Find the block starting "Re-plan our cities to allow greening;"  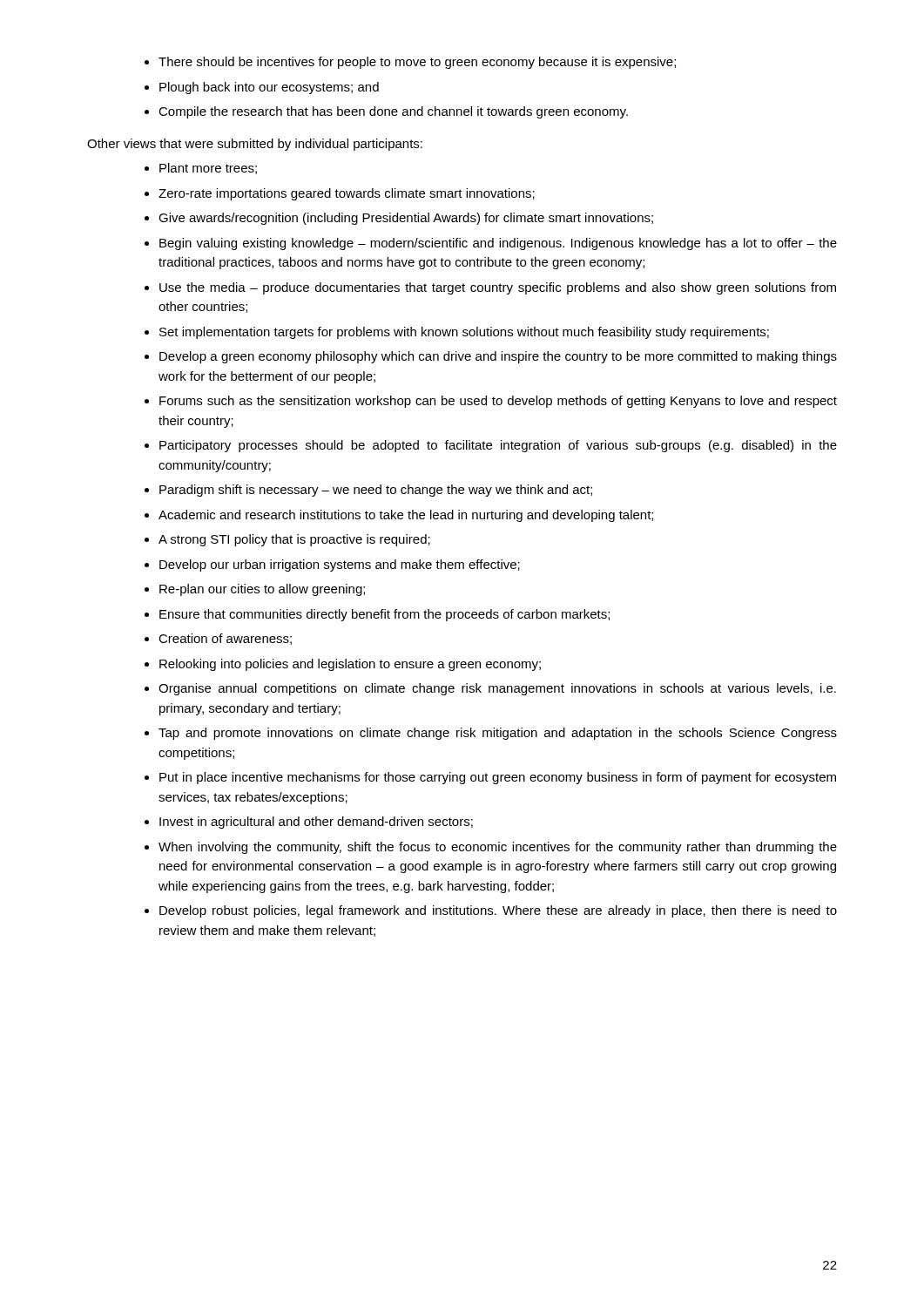[255, 590]
